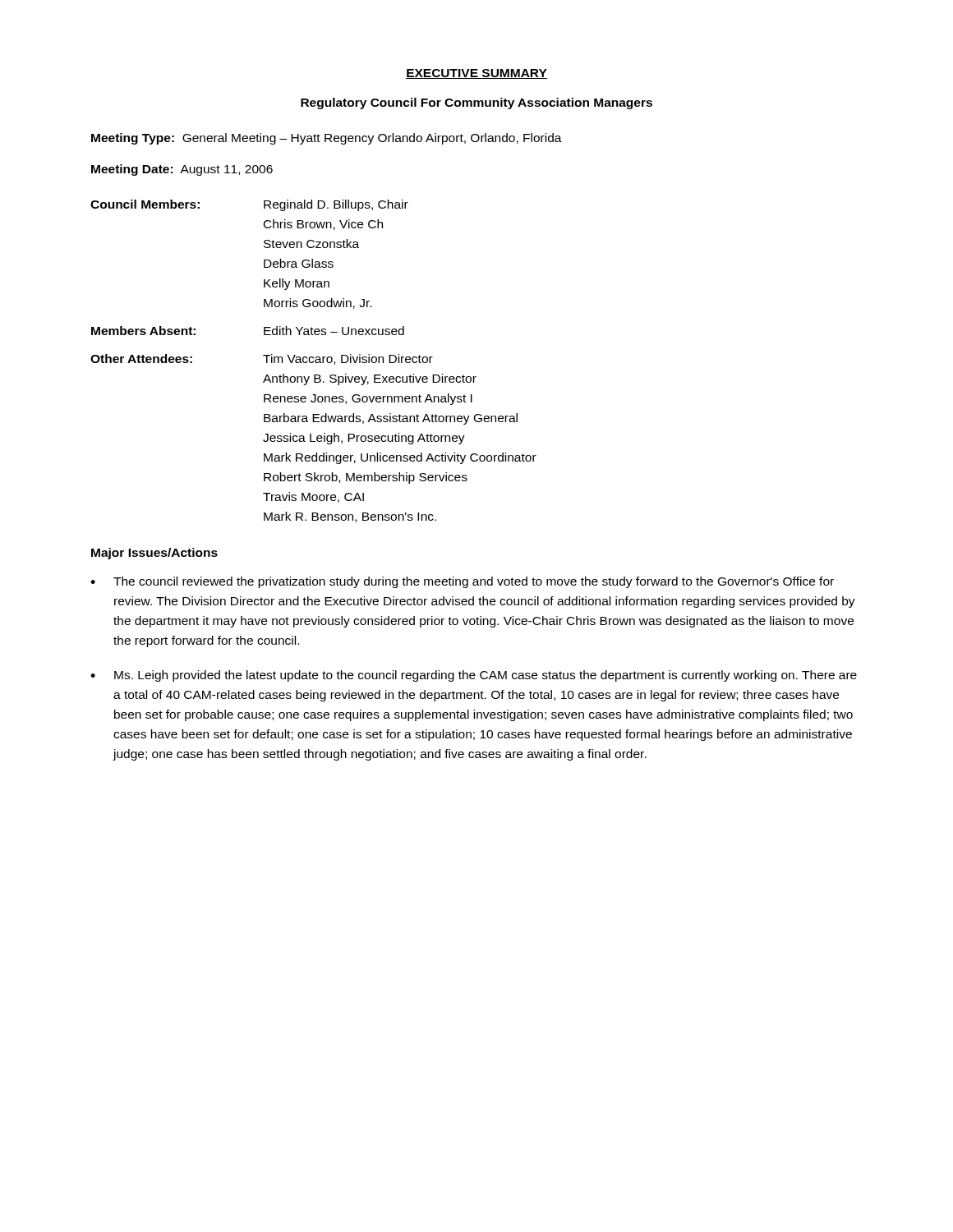Where does it say "Meeting Date: August 11, 2006"?
The height and width of the screenshot is (1232, 953).
tap(182, 169)
